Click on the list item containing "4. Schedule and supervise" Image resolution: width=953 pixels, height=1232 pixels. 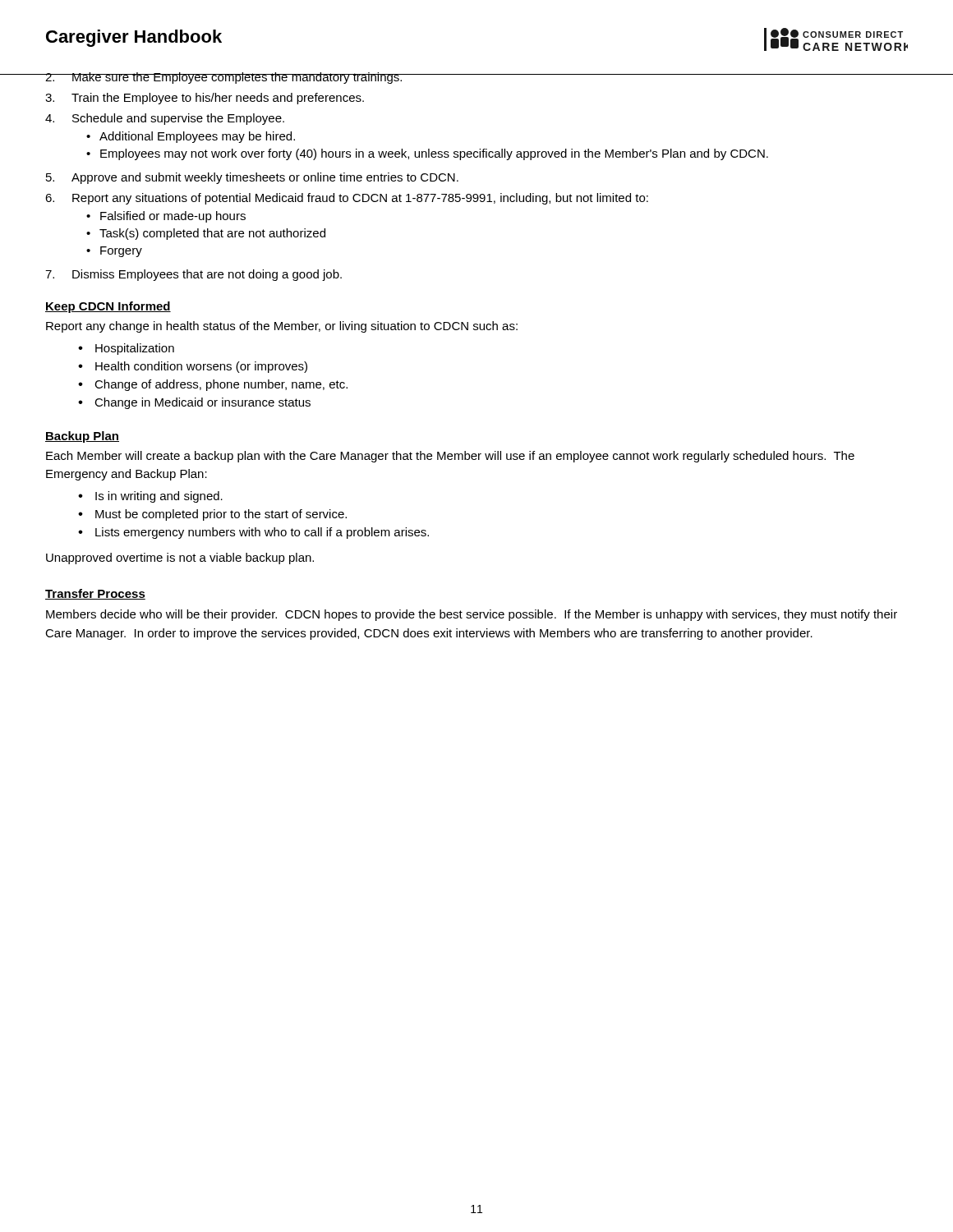pos(165,119)
